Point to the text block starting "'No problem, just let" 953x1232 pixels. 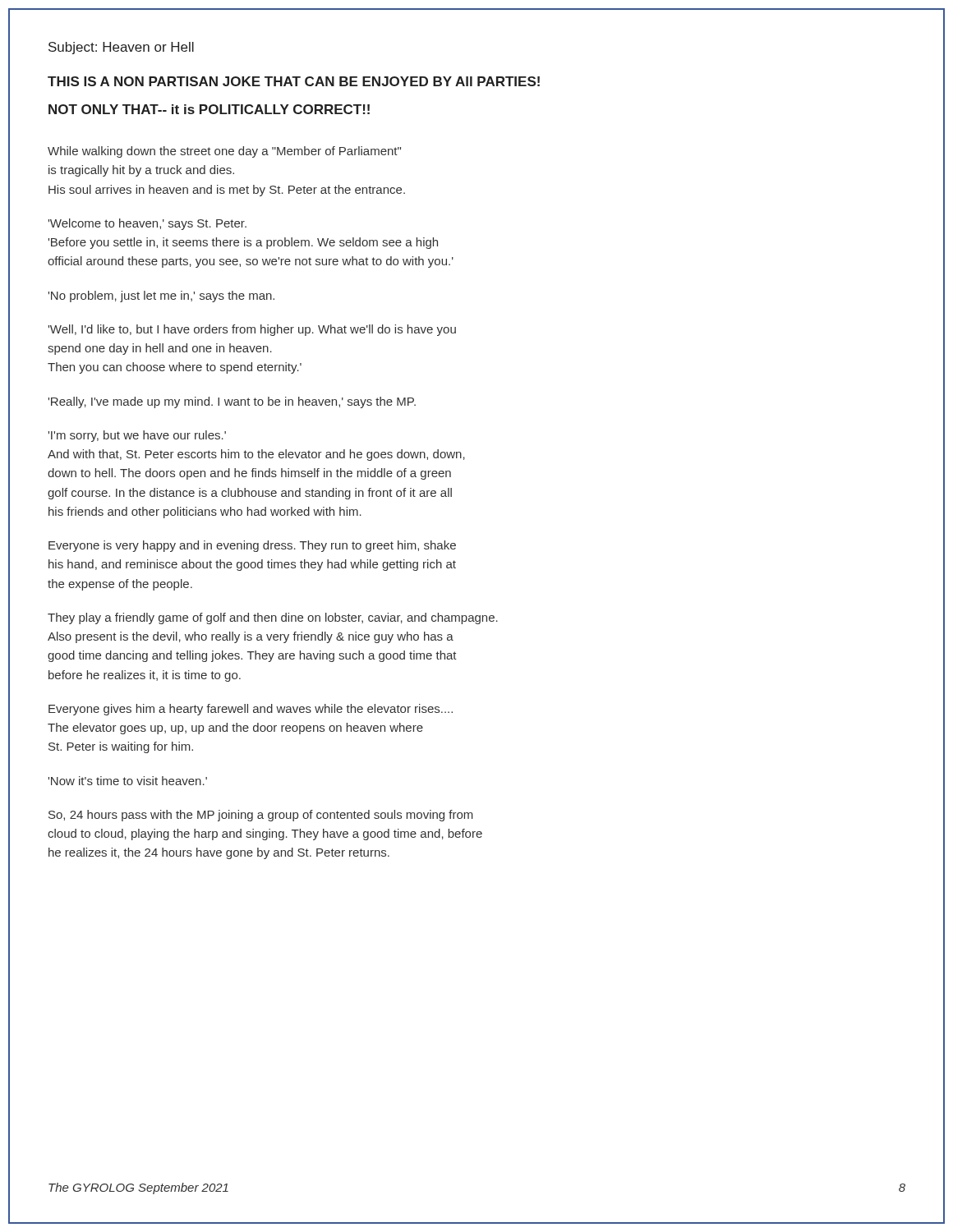[x=162, y=295]
